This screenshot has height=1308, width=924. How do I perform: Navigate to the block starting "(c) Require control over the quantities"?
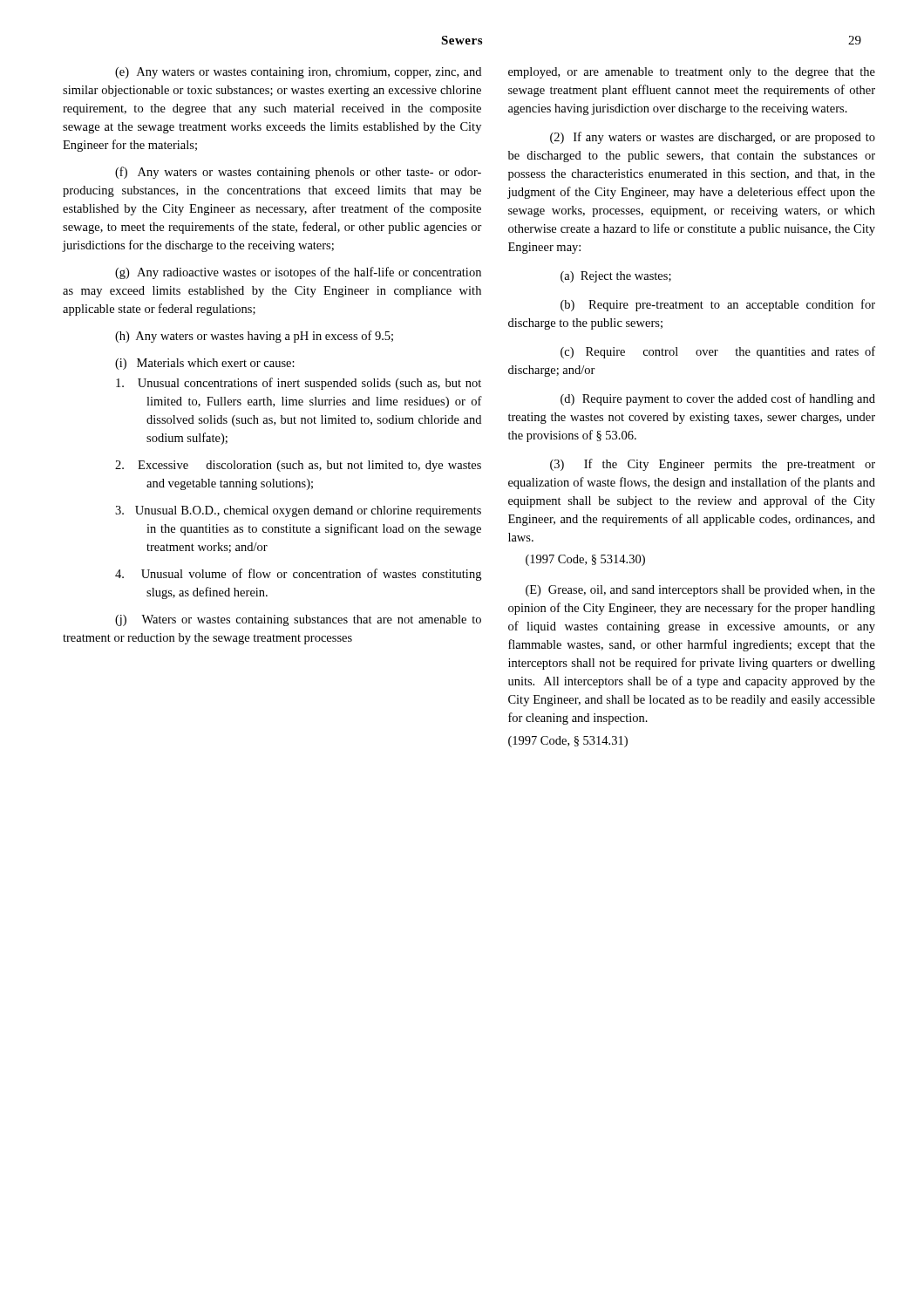[x=691, y=361]
